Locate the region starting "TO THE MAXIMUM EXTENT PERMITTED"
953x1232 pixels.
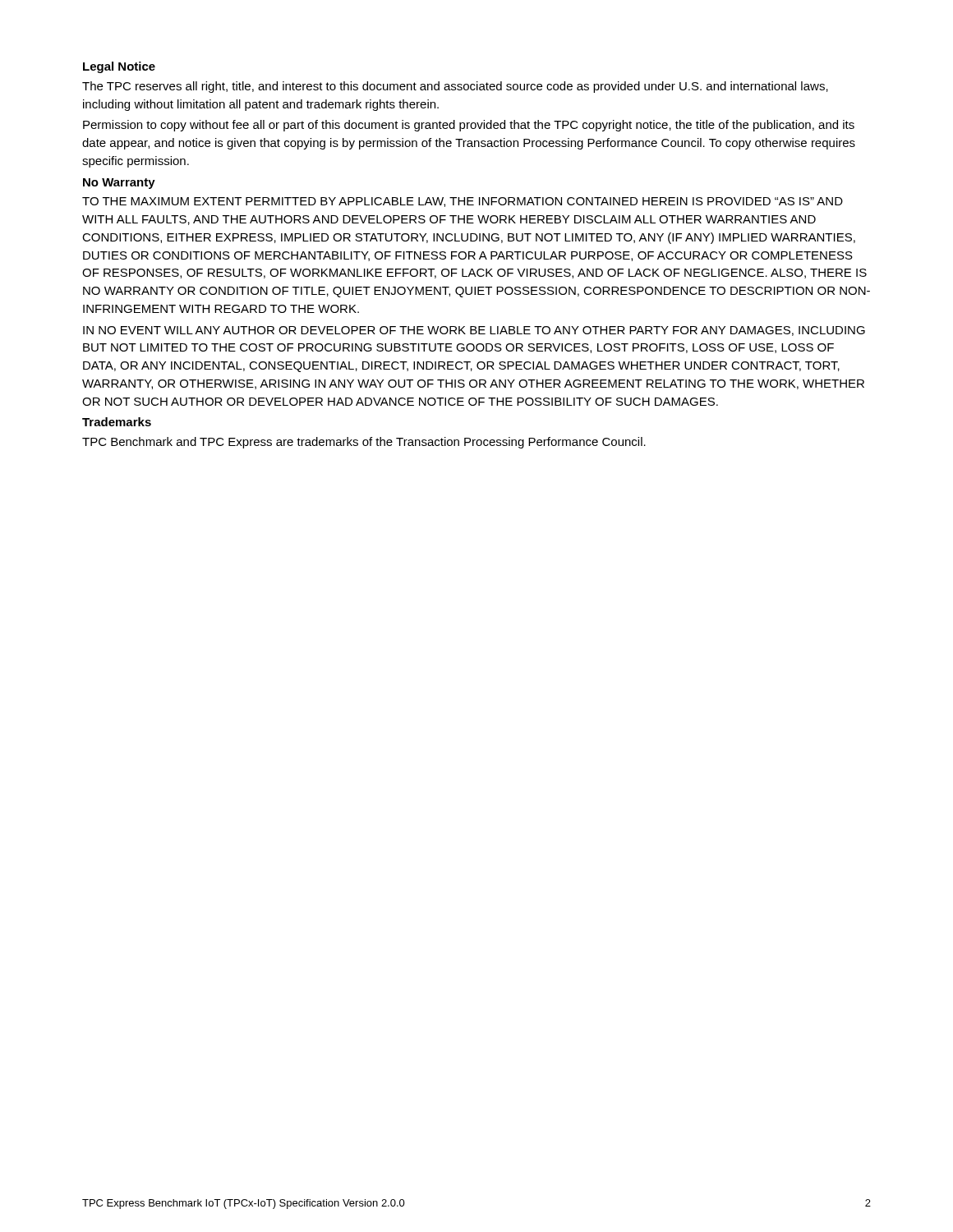tap(476, 255)
